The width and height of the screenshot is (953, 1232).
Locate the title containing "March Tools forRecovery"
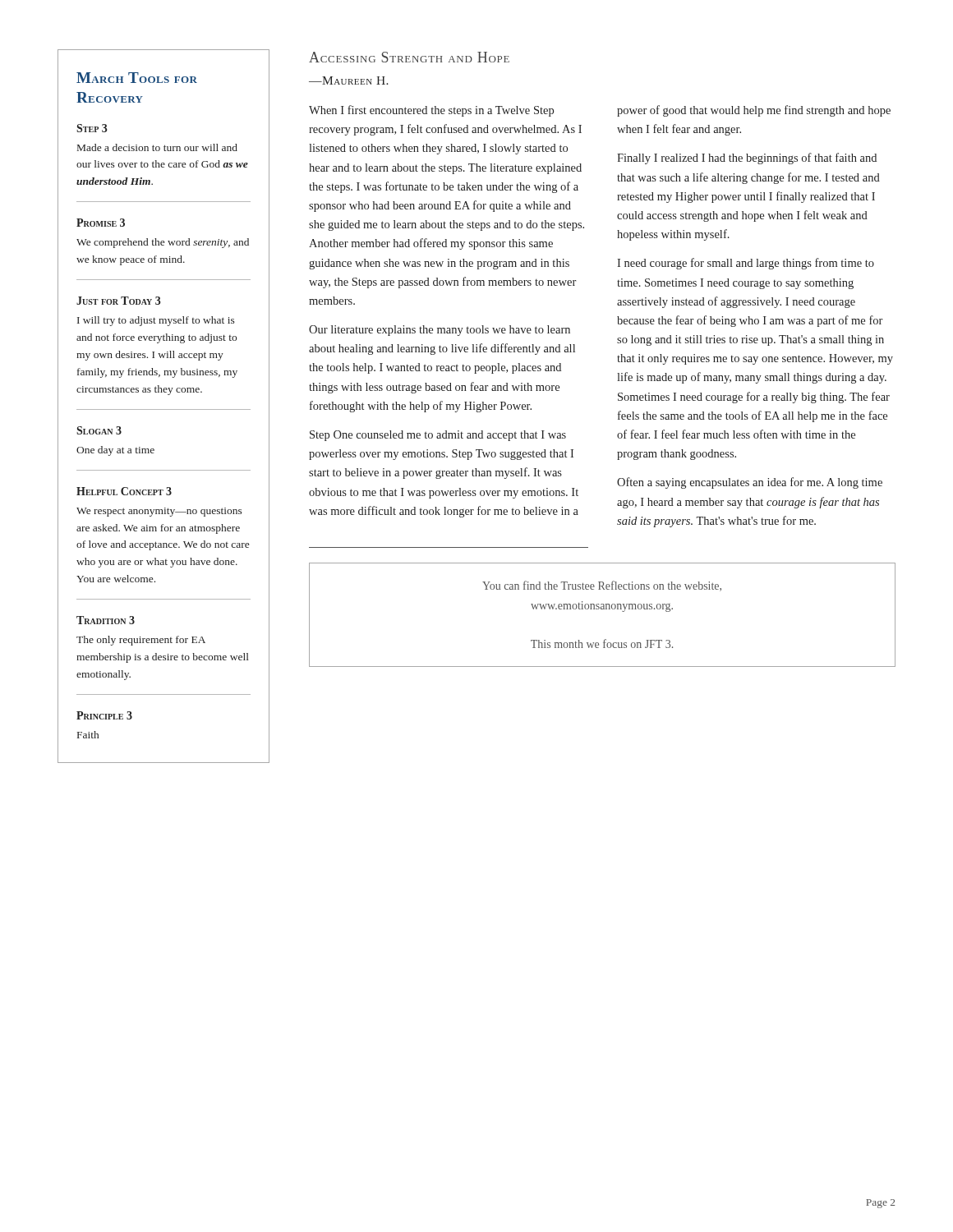(x=163, y=88)
